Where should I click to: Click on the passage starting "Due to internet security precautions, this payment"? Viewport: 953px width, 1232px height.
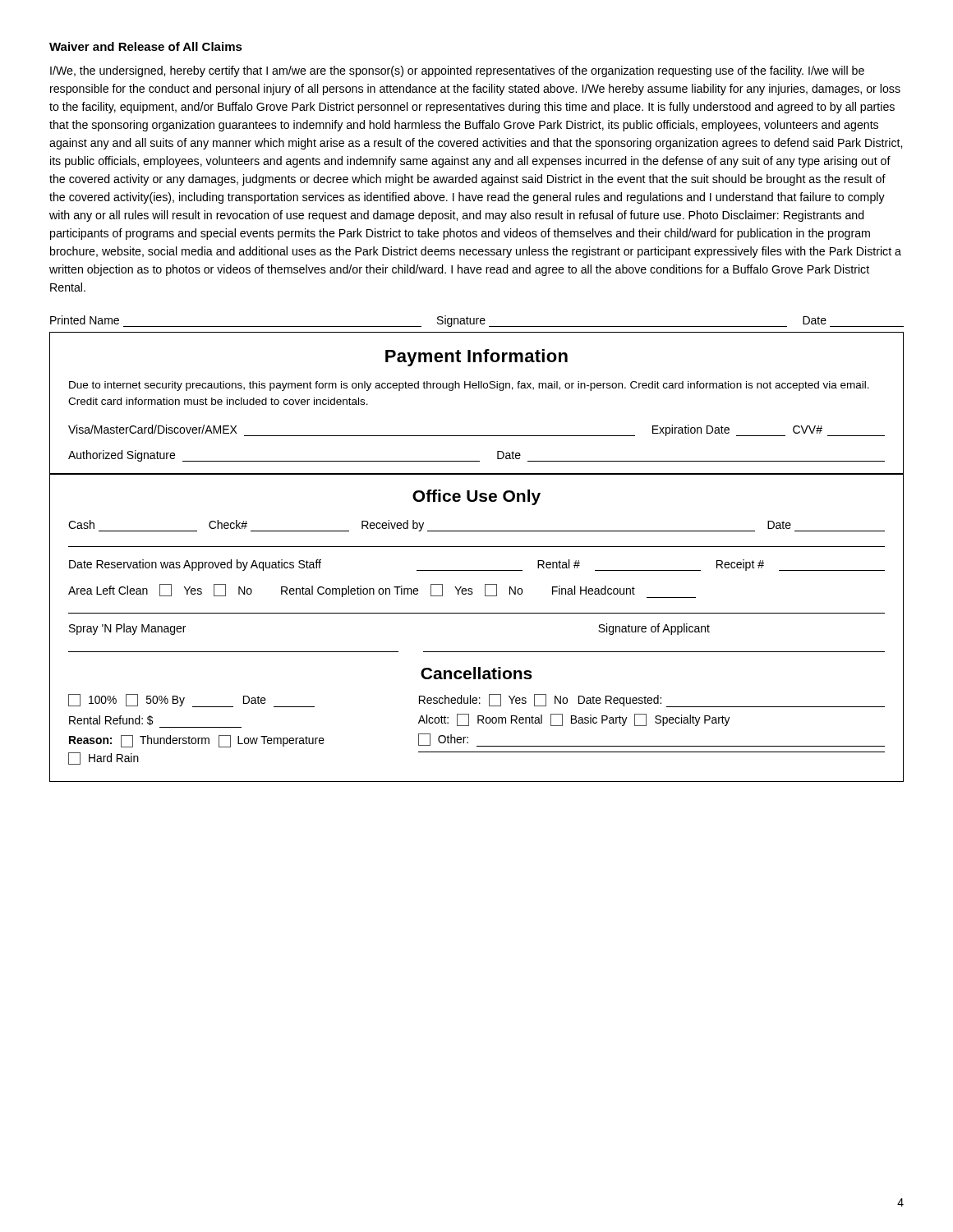pyautogui.click(x=469, y=393)
